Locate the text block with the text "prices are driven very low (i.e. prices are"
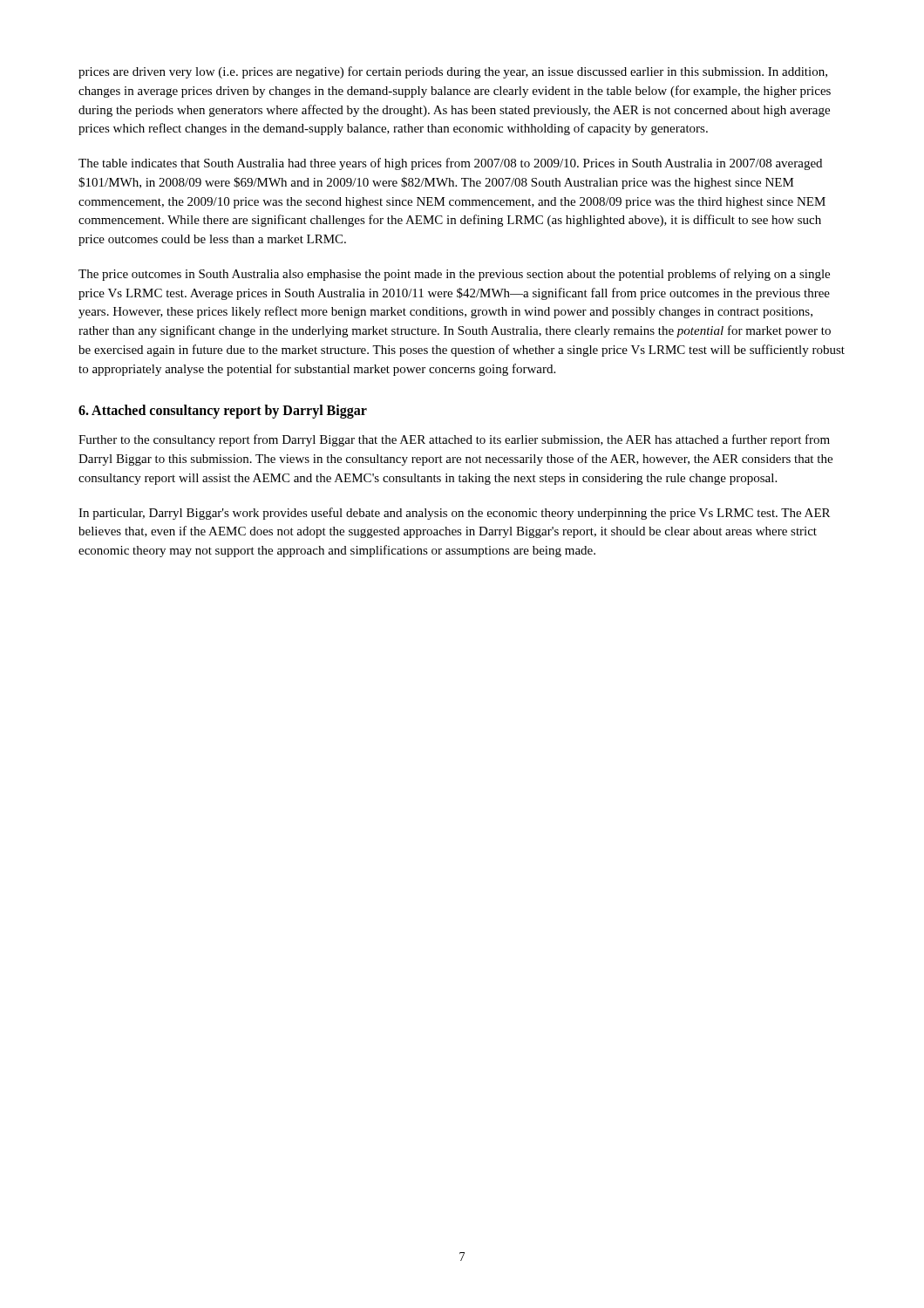Viewport: 924px width, 1308px height. 455,100
